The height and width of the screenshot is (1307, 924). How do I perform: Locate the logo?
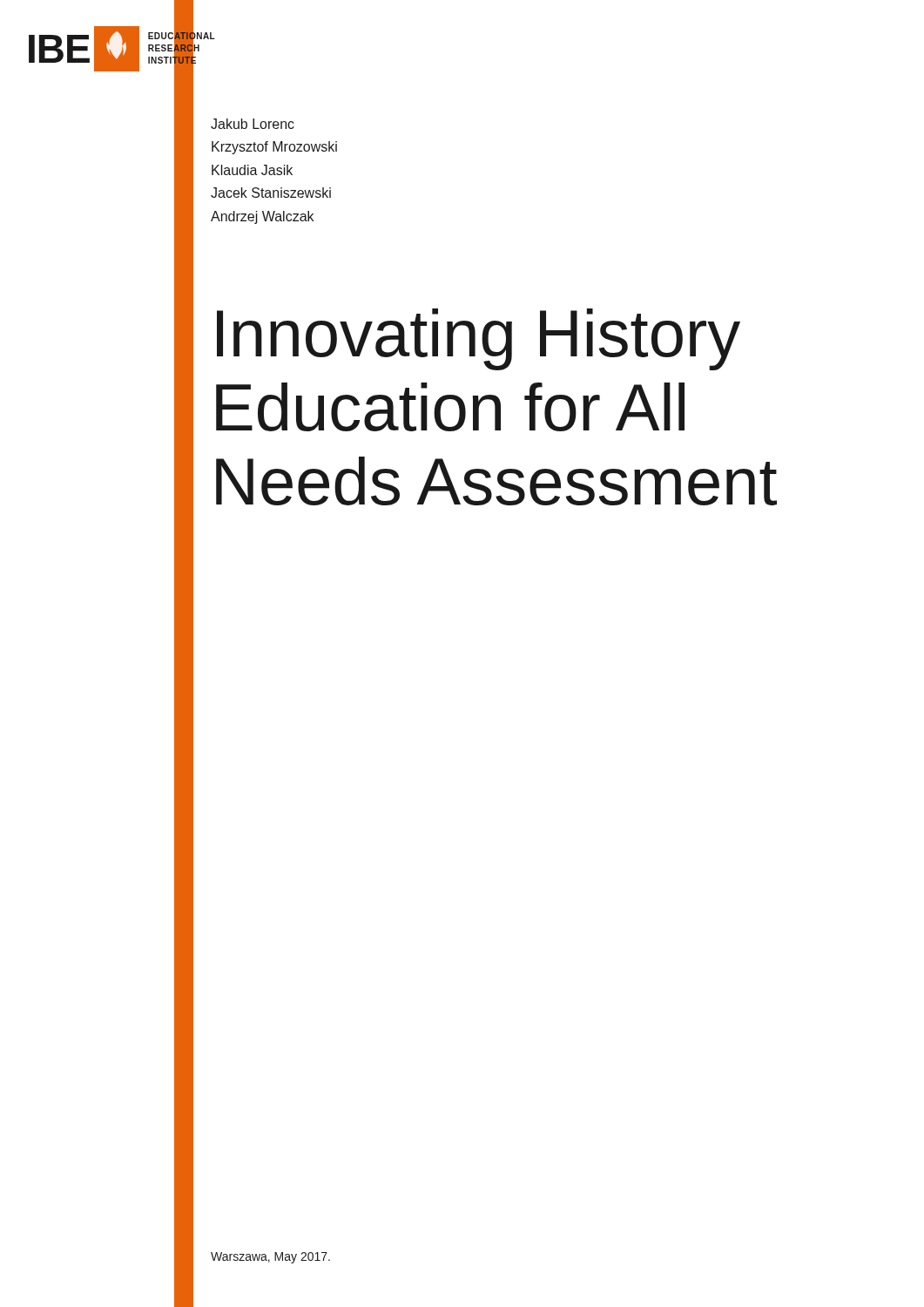(200, 49)
